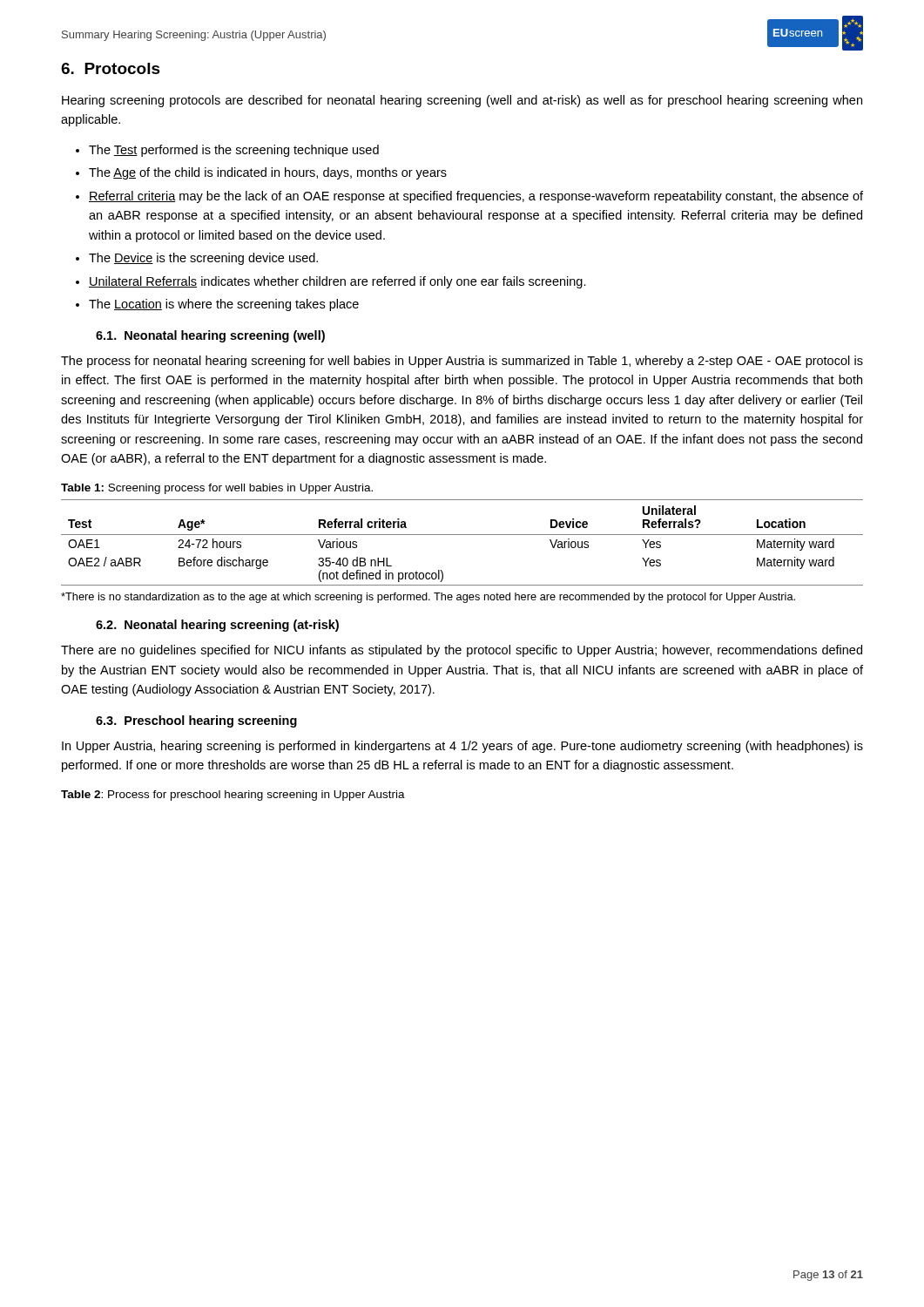The image size is (924, 1307).
Task: Click the caption that begins "Table 1: Screening process for"
Action: tap(217, 487)
